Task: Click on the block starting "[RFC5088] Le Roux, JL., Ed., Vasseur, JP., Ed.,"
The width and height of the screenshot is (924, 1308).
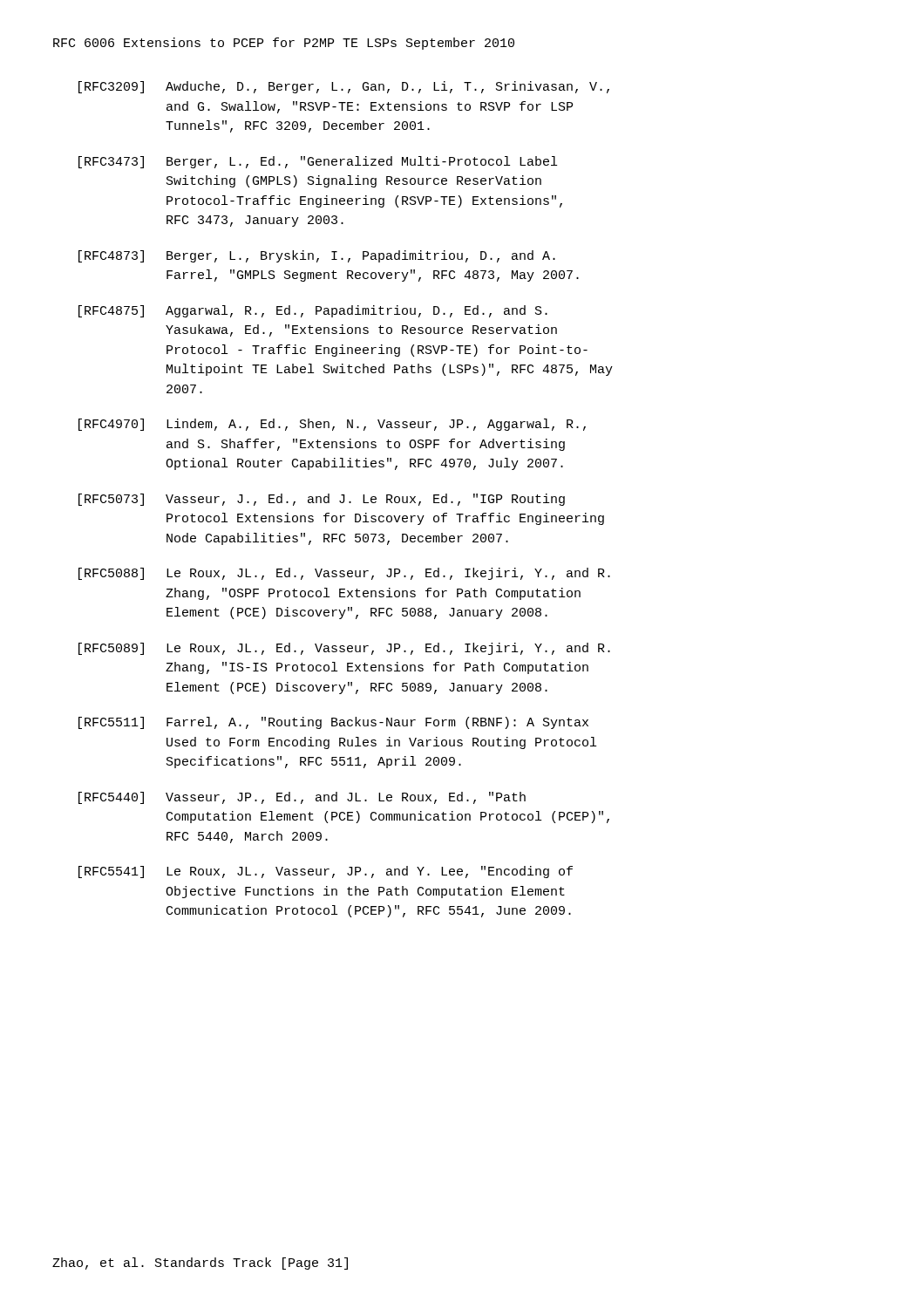Action: click(462, 594)
